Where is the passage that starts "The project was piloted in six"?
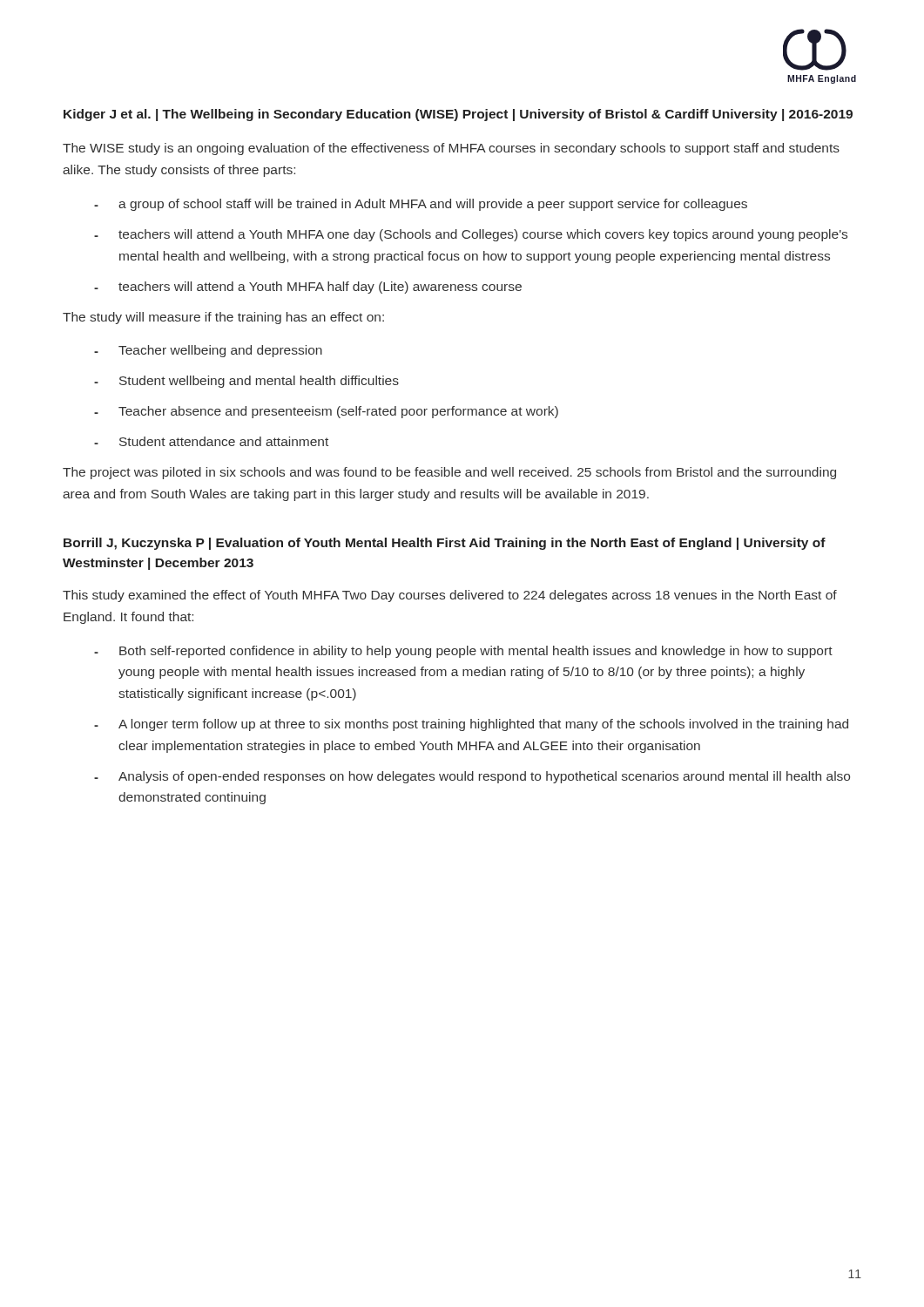Viewport: 924px width, 1307px height. tap(450, 483)
